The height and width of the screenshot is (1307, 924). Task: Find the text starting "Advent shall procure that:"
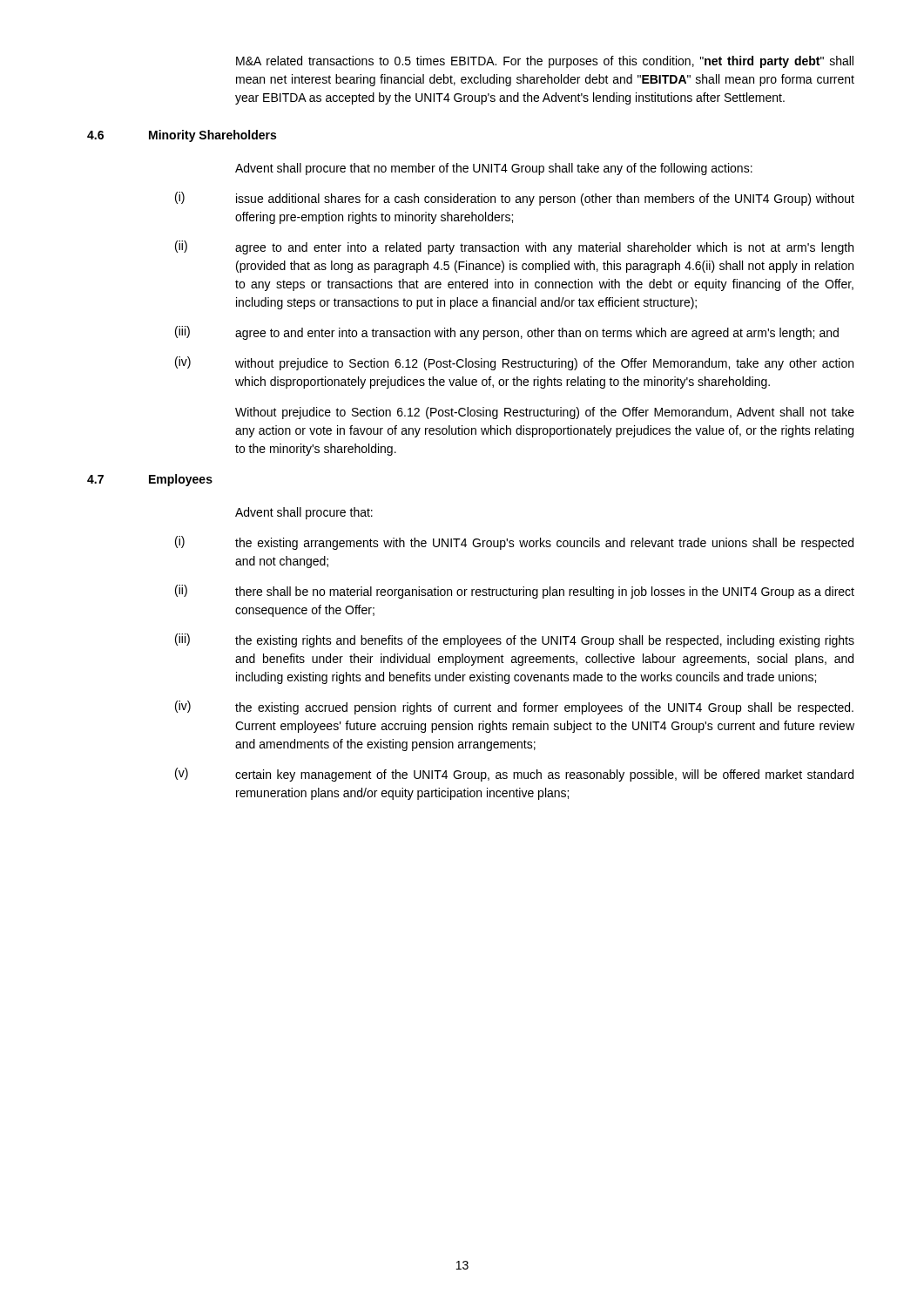[x=304, y=512]
